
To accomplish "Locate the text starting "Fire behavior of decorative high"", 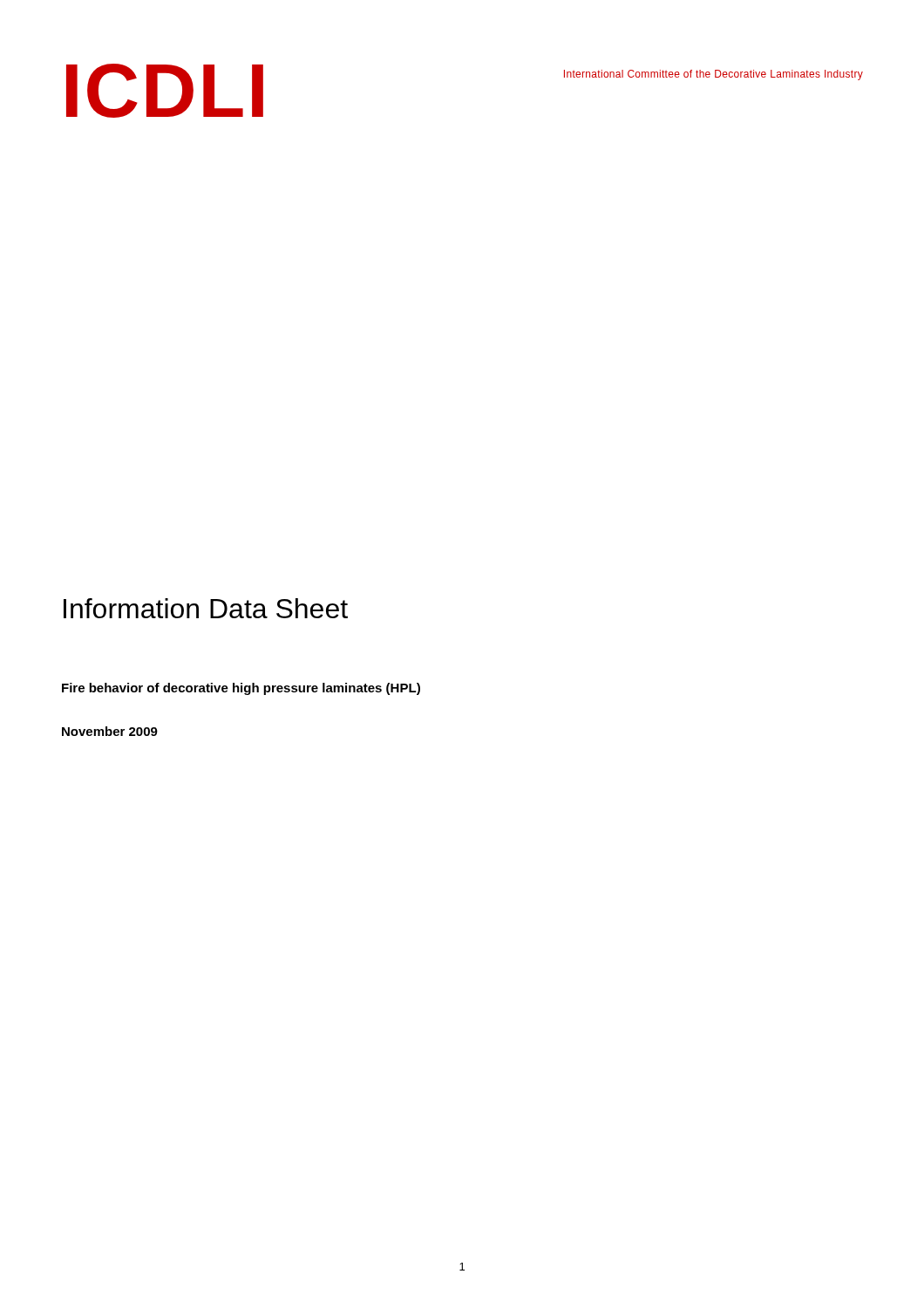I will coord(241,688).
